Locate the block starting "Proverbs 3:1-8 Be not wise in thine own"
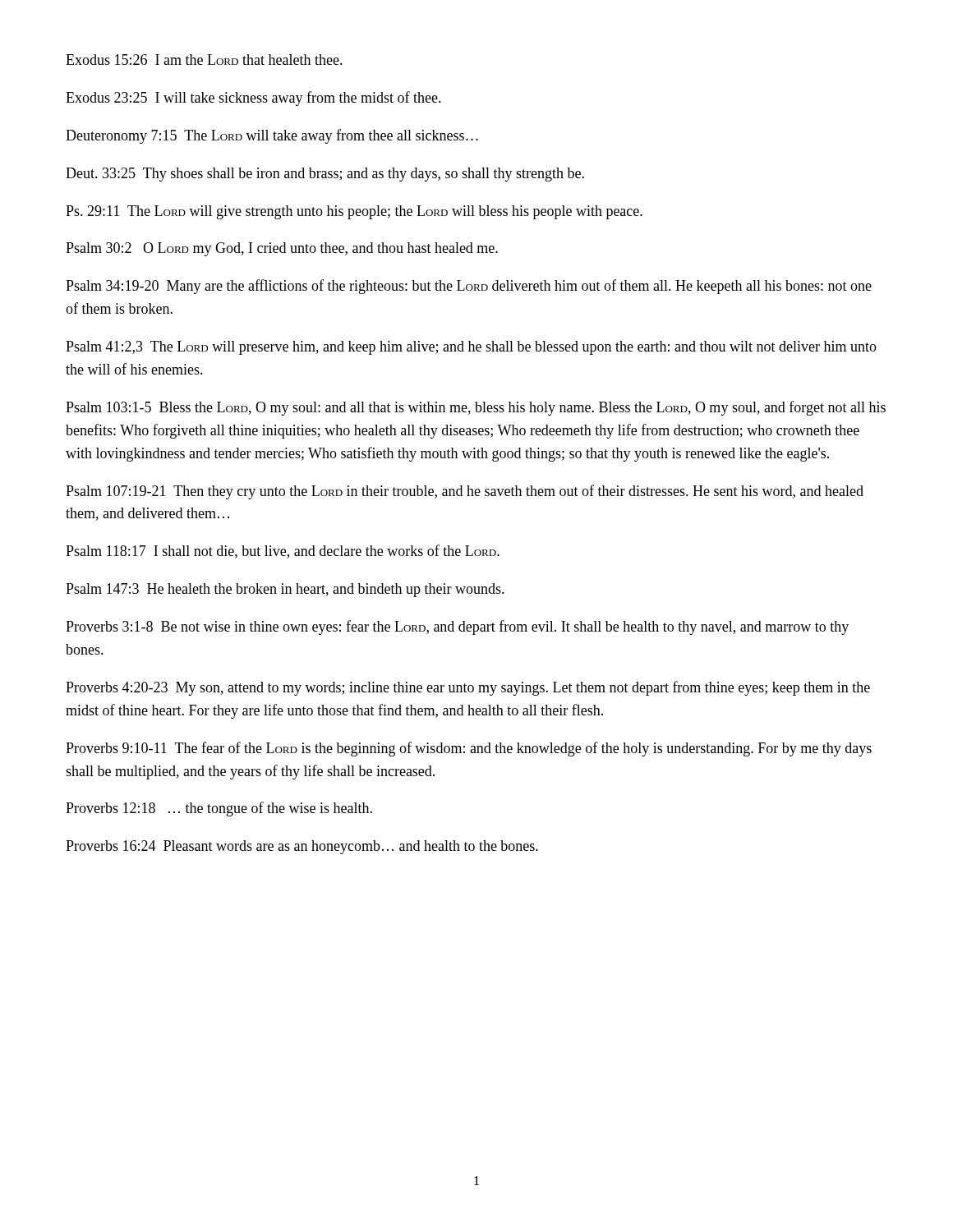Image resolution: width=953 pixels, height=1232 pixels. pos(457,638)
